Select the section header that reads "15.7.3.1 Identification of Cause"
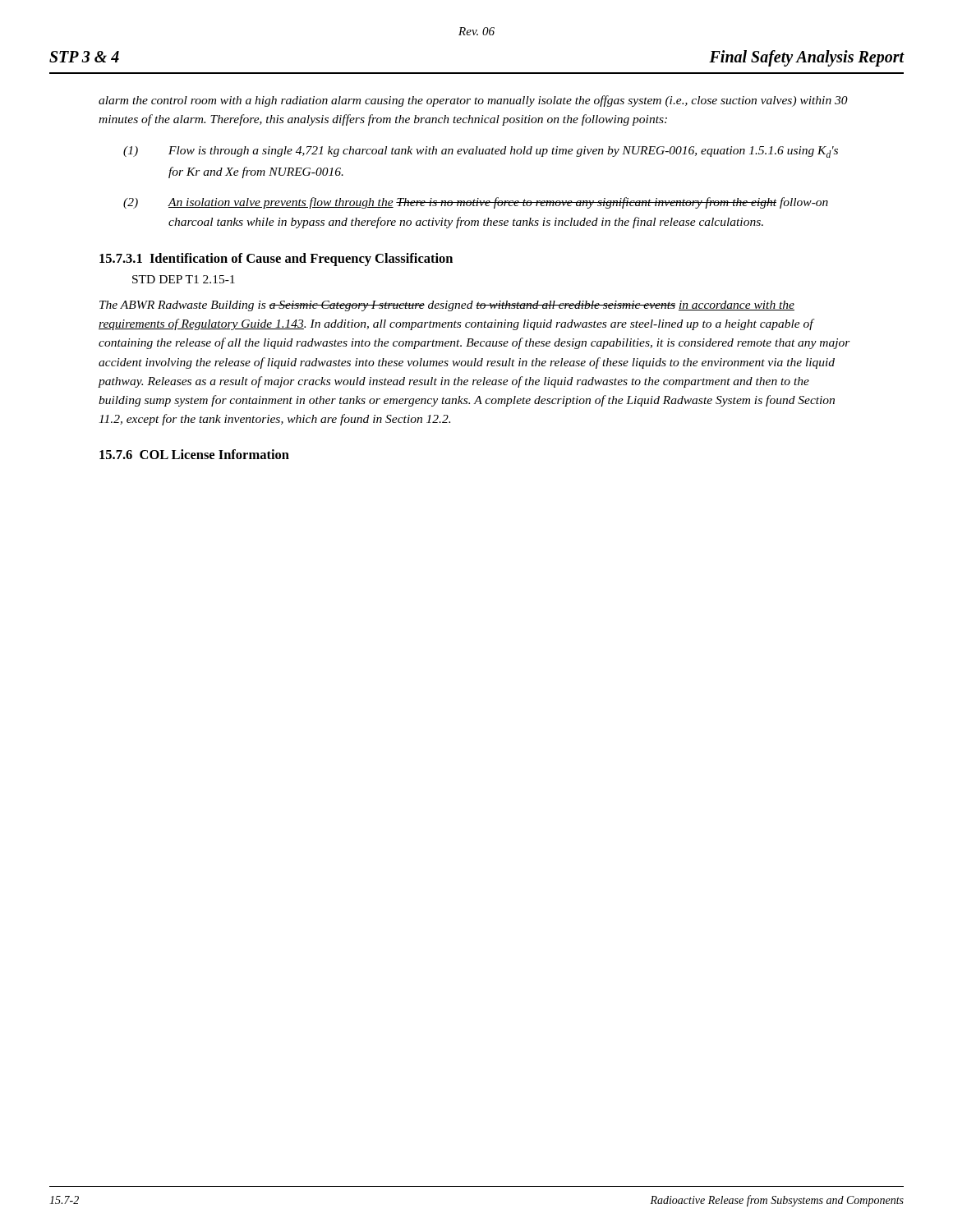 (276, 258)
